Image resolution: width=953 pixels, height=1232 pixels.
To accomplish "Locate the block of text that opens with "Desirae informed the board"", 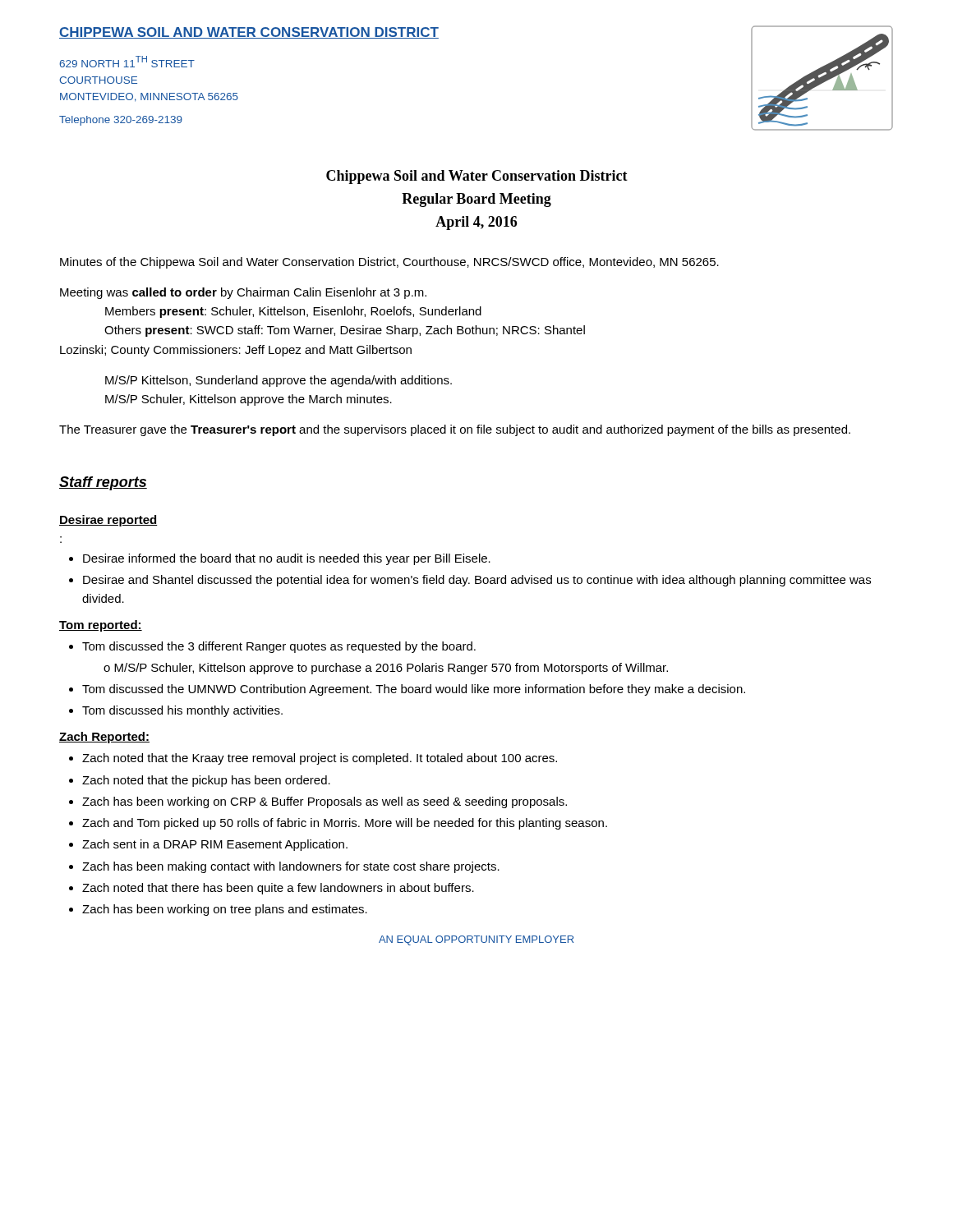I will [488, 558].
